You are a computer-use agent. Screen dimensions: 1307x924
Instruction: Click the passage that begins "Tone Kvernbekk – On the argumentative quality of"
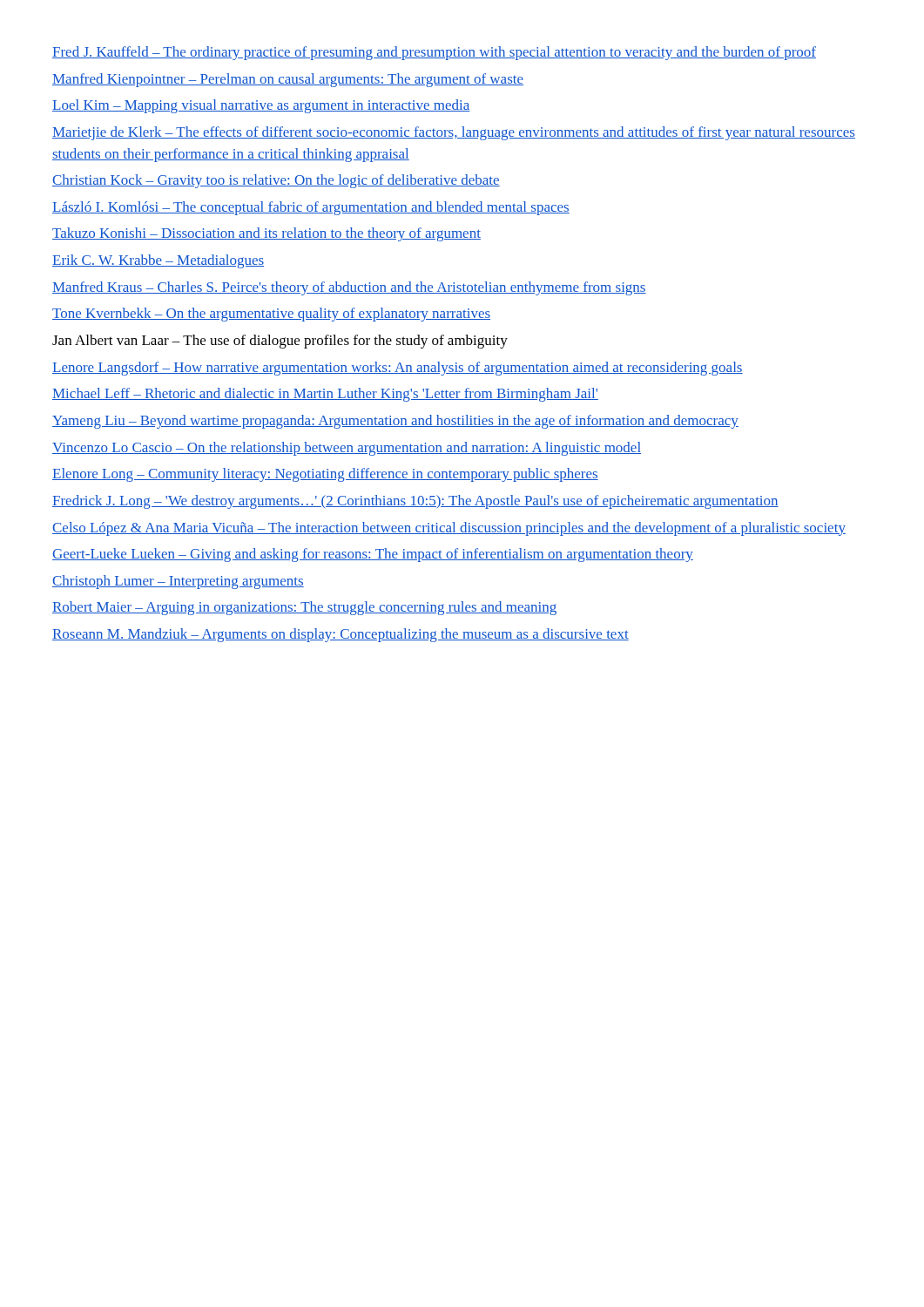(271, 314)
